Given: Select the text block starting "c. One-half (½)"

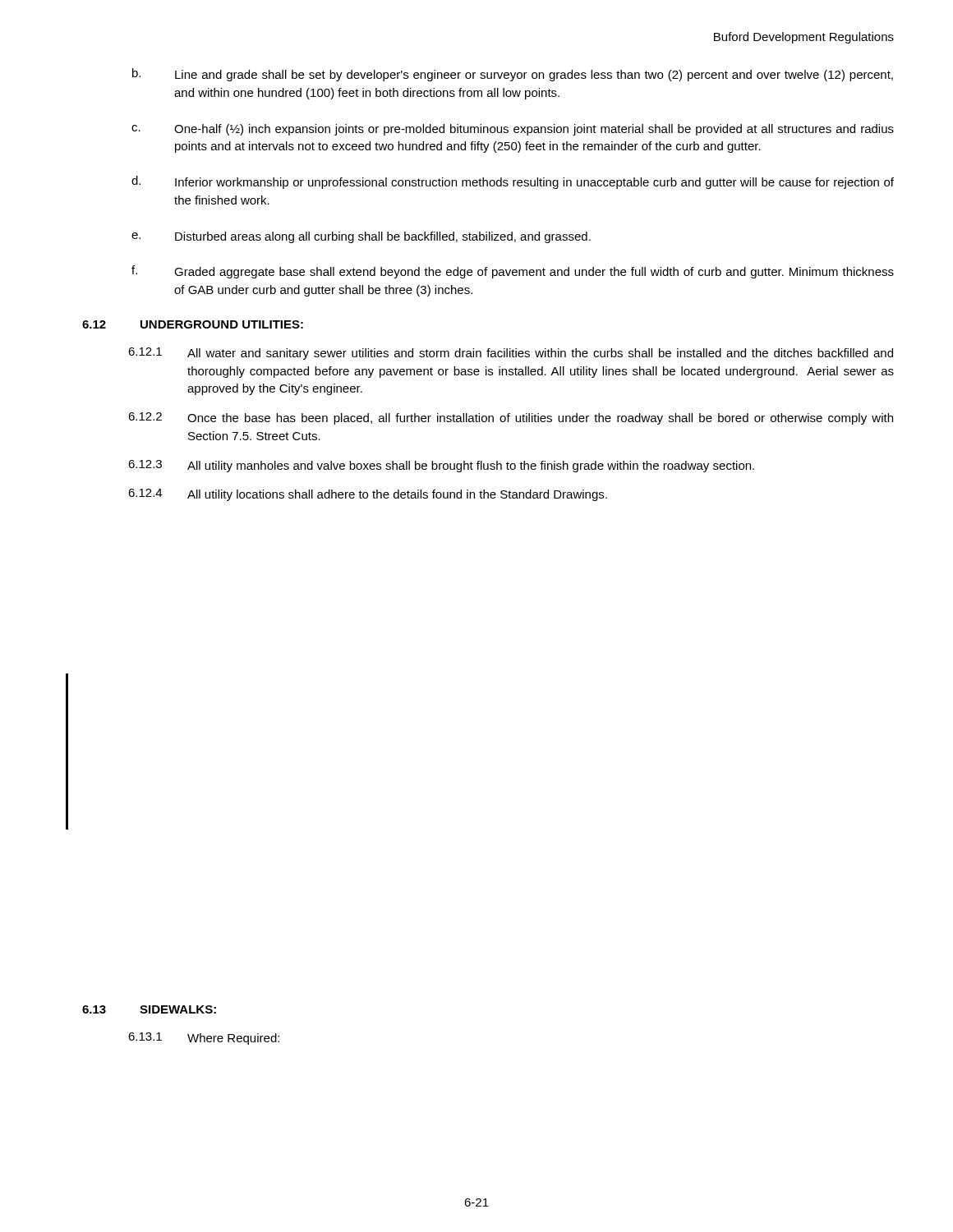Looking at the screenshot, I should click(513, 137).
